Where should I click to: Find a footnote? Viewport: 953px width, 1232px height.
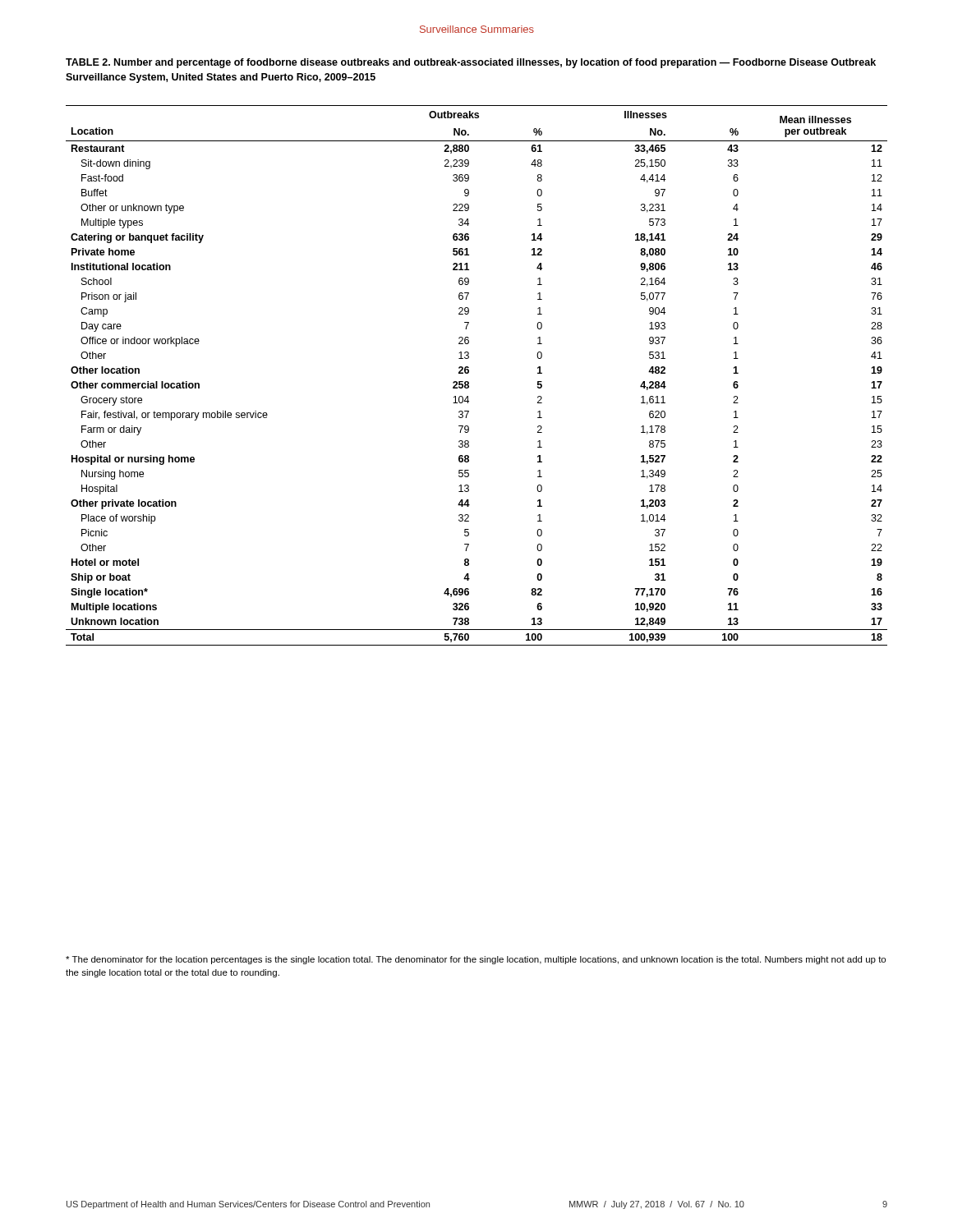[476, 966]
